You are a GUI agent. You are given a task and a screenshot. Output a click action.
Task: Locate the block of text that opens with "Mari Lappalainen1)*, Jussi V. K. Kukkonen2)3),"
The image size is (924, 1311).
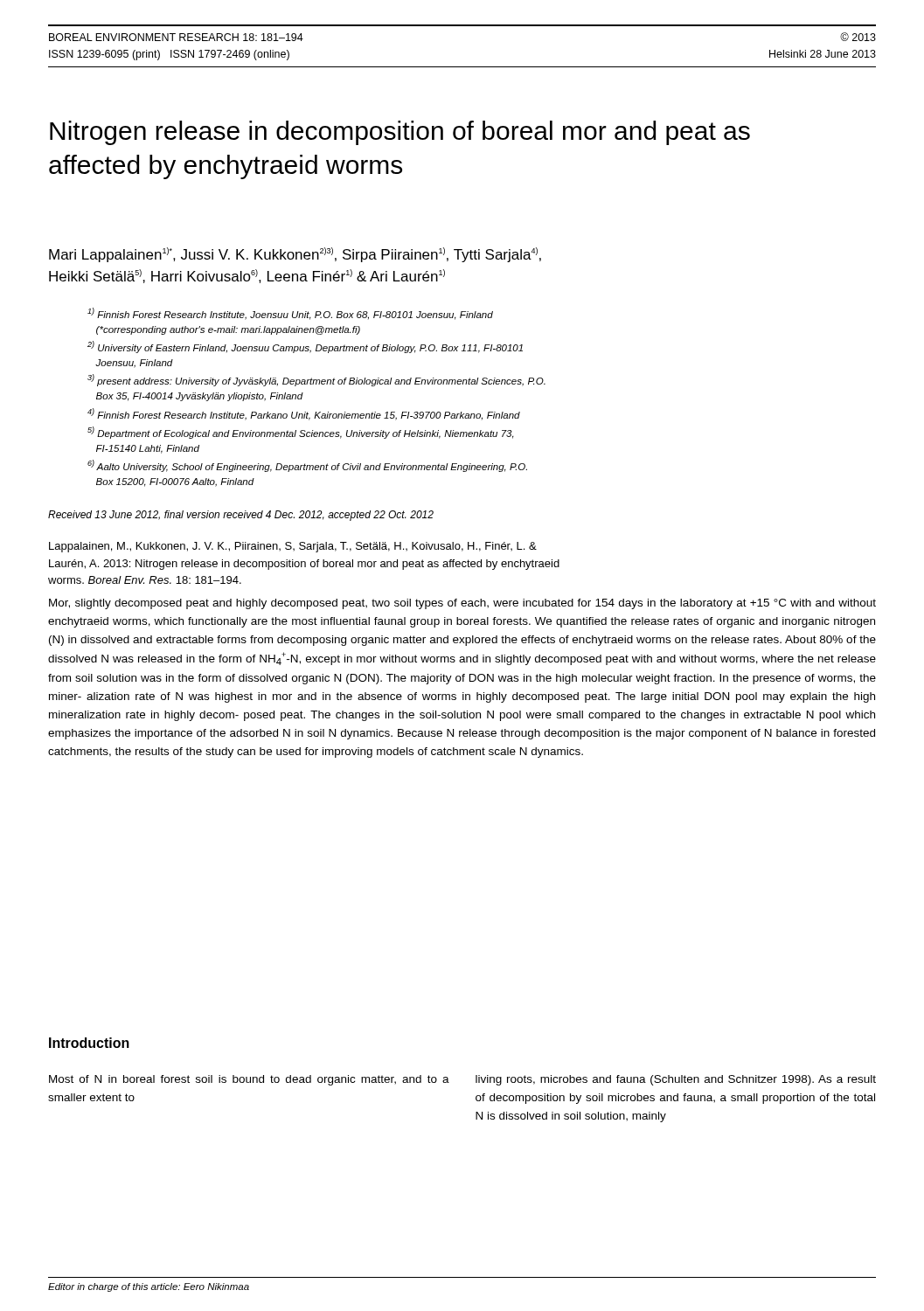[295, 266]
